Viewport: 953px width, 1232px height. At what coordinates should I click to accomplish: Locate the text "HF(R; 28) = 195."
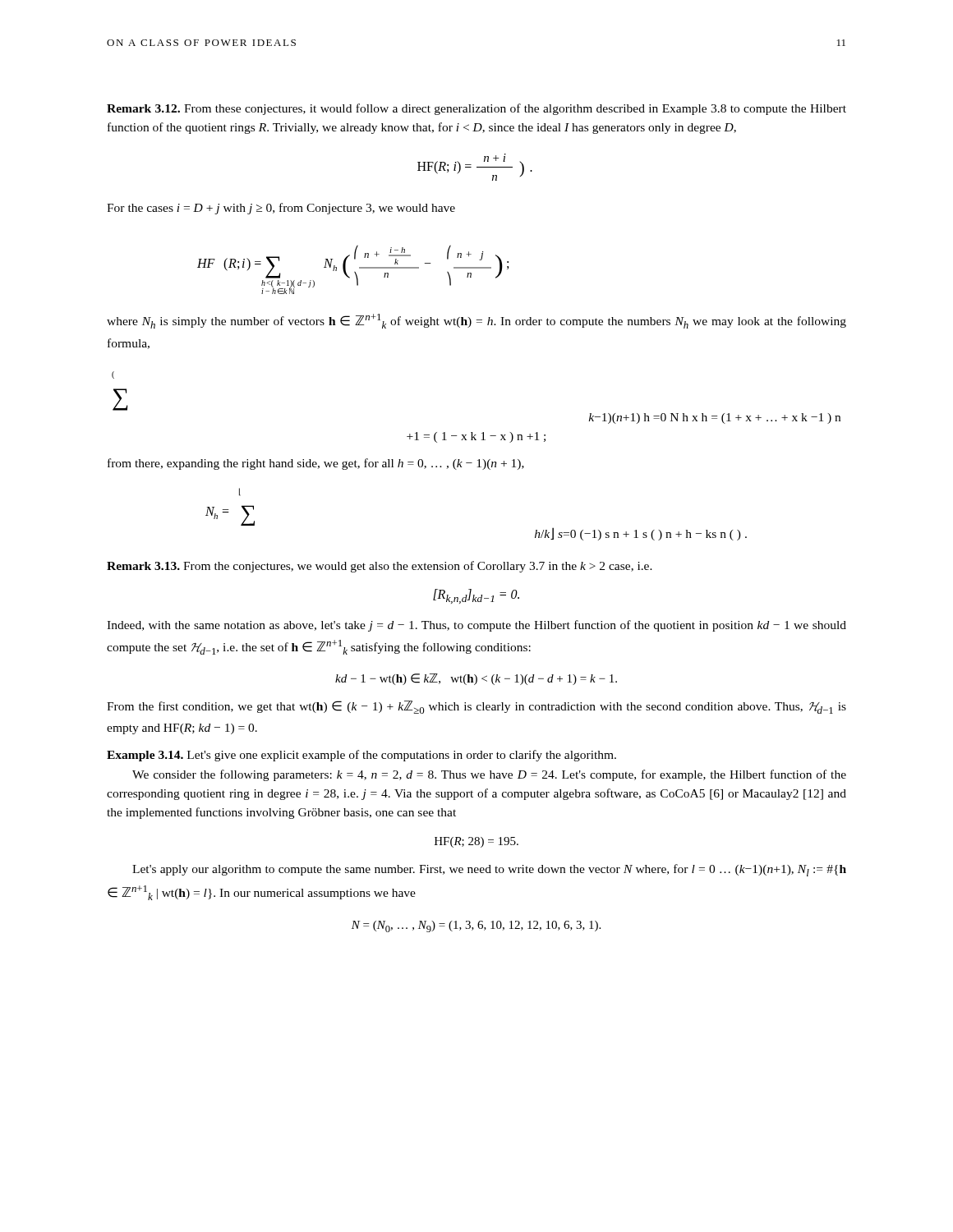pyautogui.click(x=476, y=841)
